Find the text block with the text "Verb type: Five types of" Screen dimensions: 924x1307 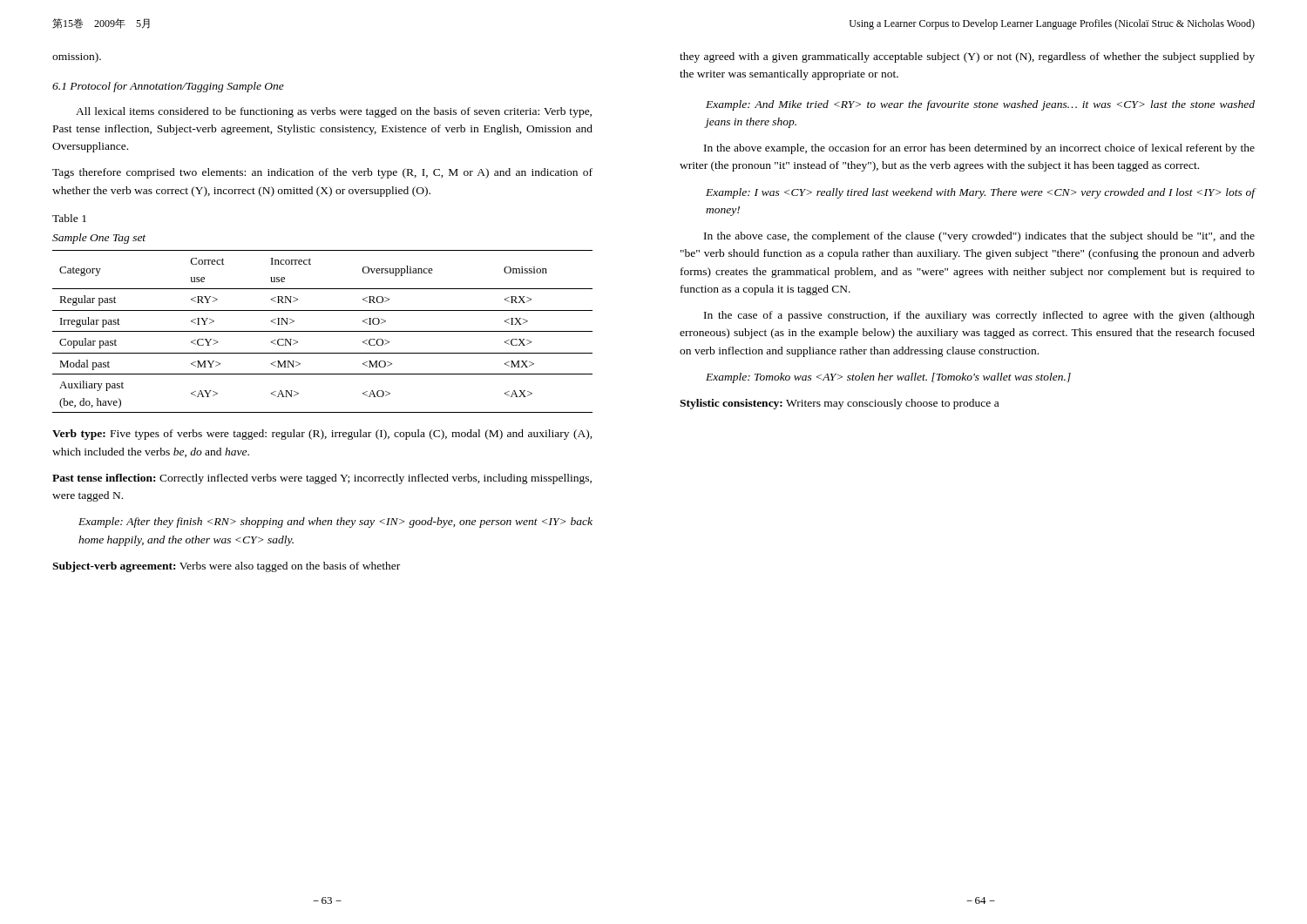322,442
